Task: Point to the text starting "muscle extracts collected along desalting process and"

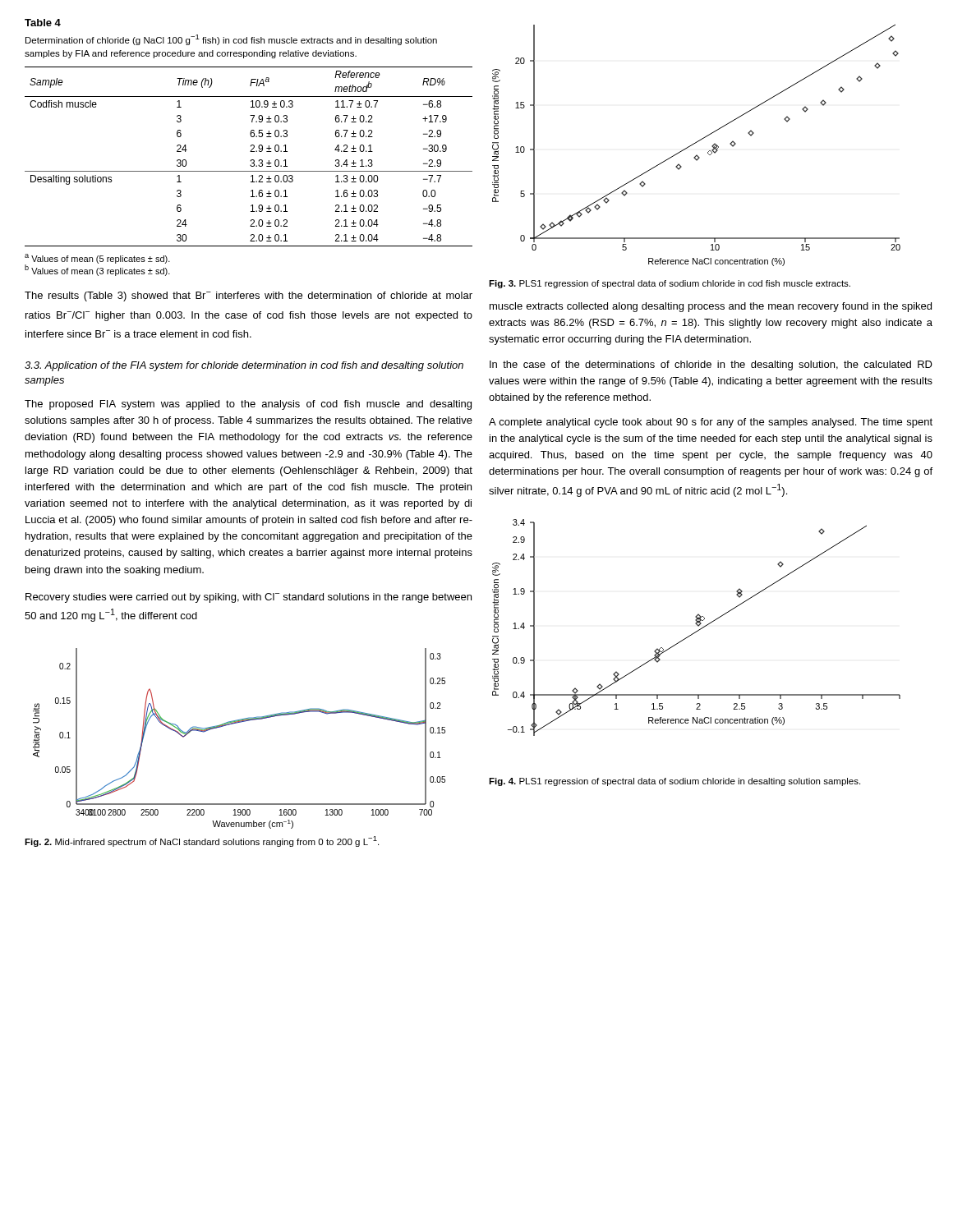Action: coord(711,323)
